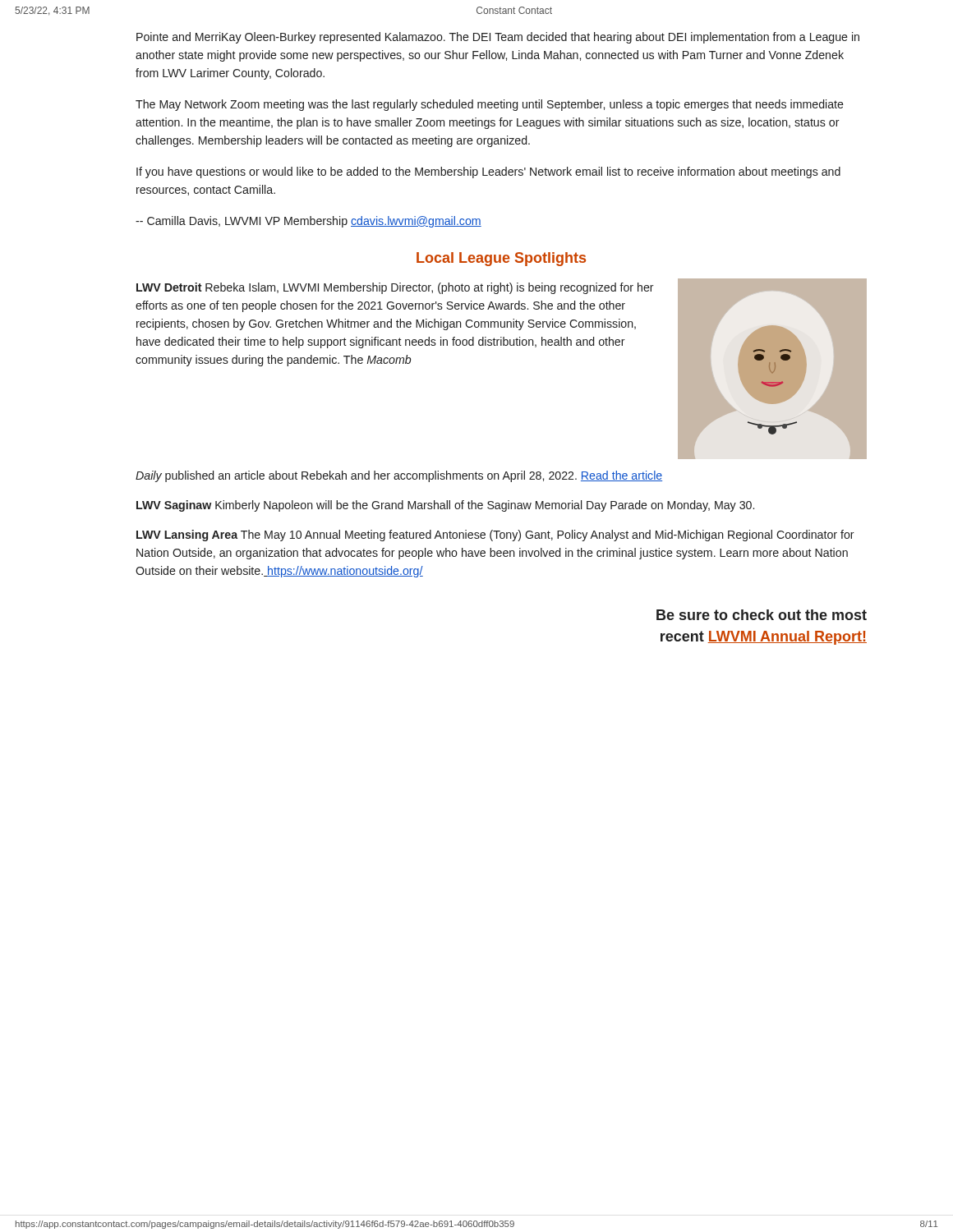Find the region starting "Camilla Davis, LWVMI VP Membership cdavis.lwvmi@gmail.com"
953x1232 pixels.
coord(308,221)
